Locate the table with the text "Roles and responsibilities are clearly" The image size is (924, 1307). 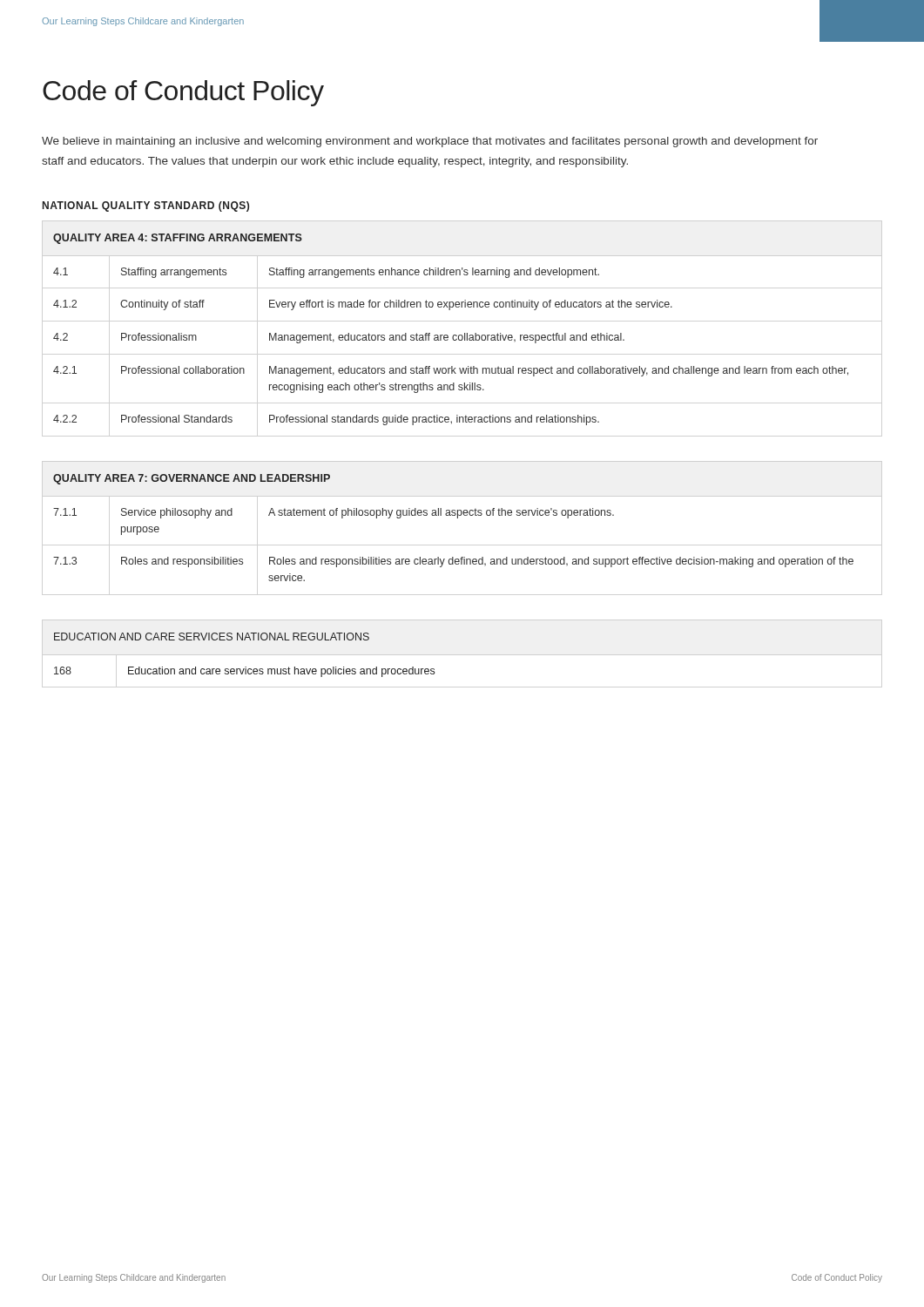[462, 528]
